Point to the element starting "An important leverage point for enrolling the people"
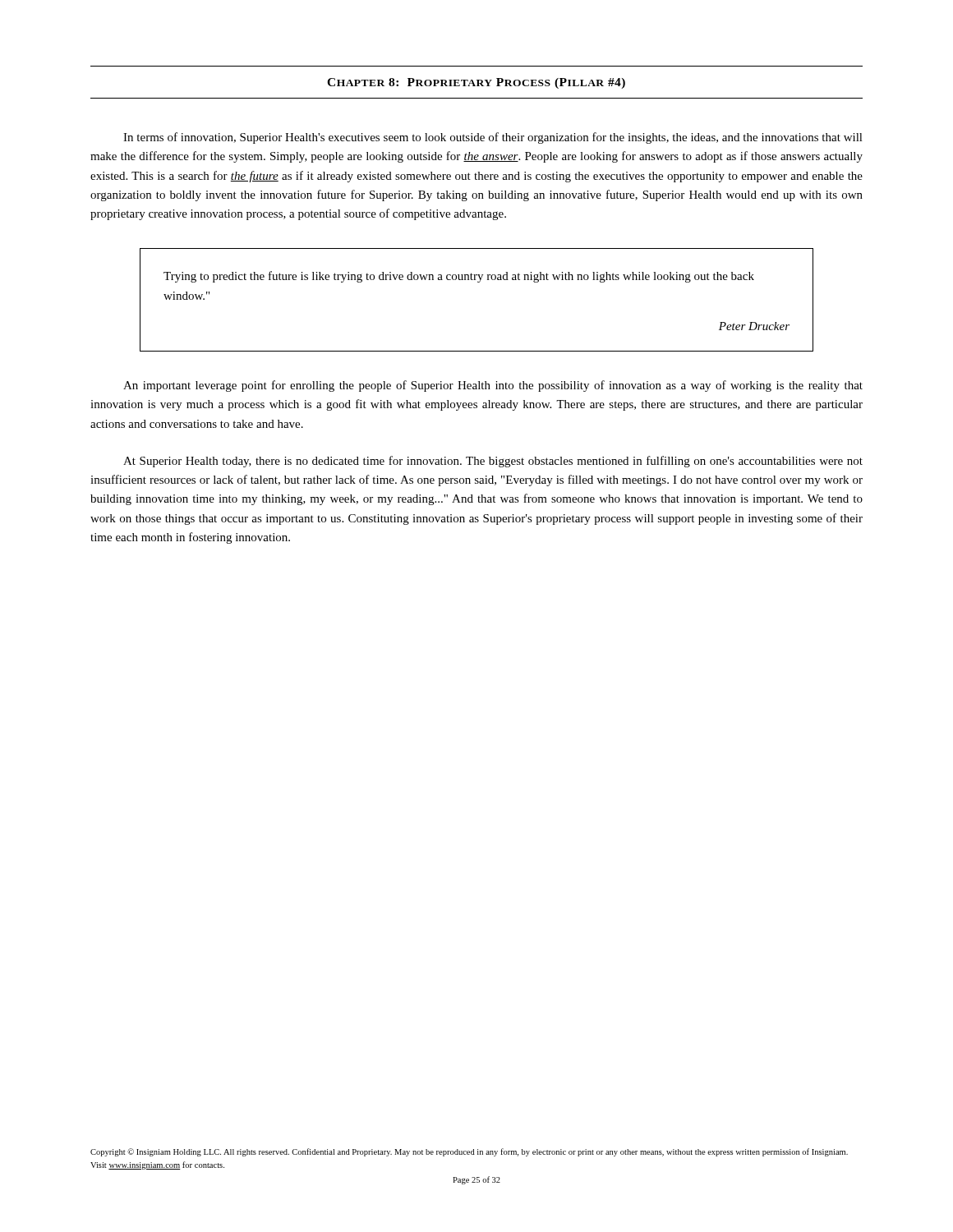The width and height of the screenshot is (953, 1232). coord(476,405)
